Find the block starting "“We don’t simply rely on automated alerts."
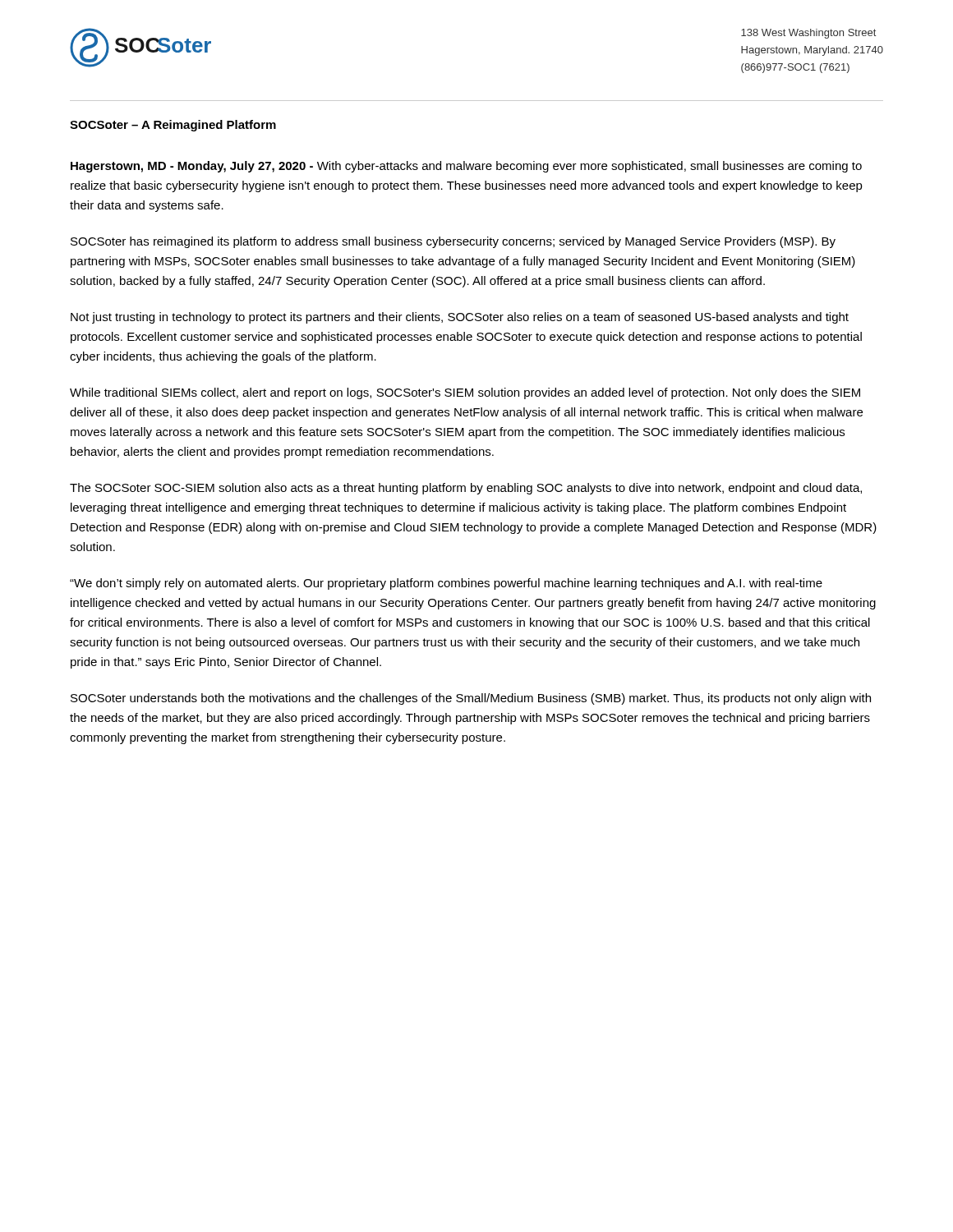Screen dimensions: 1232x953 pyautogui.click(x=473, y=622)
